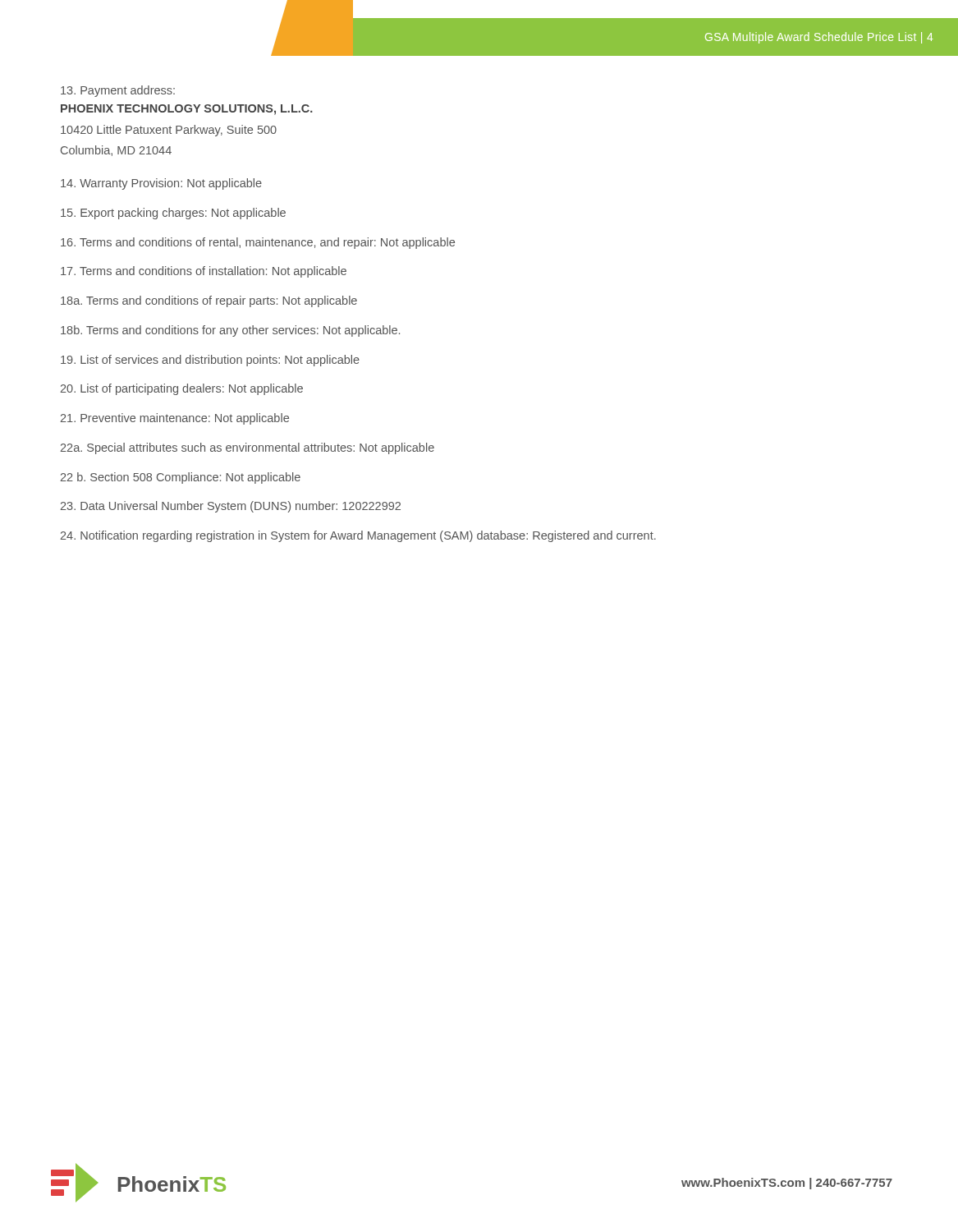Navigate to the region starting "10420 Little Patuxent Parkway, Suite 500"
The height and width of the screenshot is (1232, 958).
(x=168, y=129)
